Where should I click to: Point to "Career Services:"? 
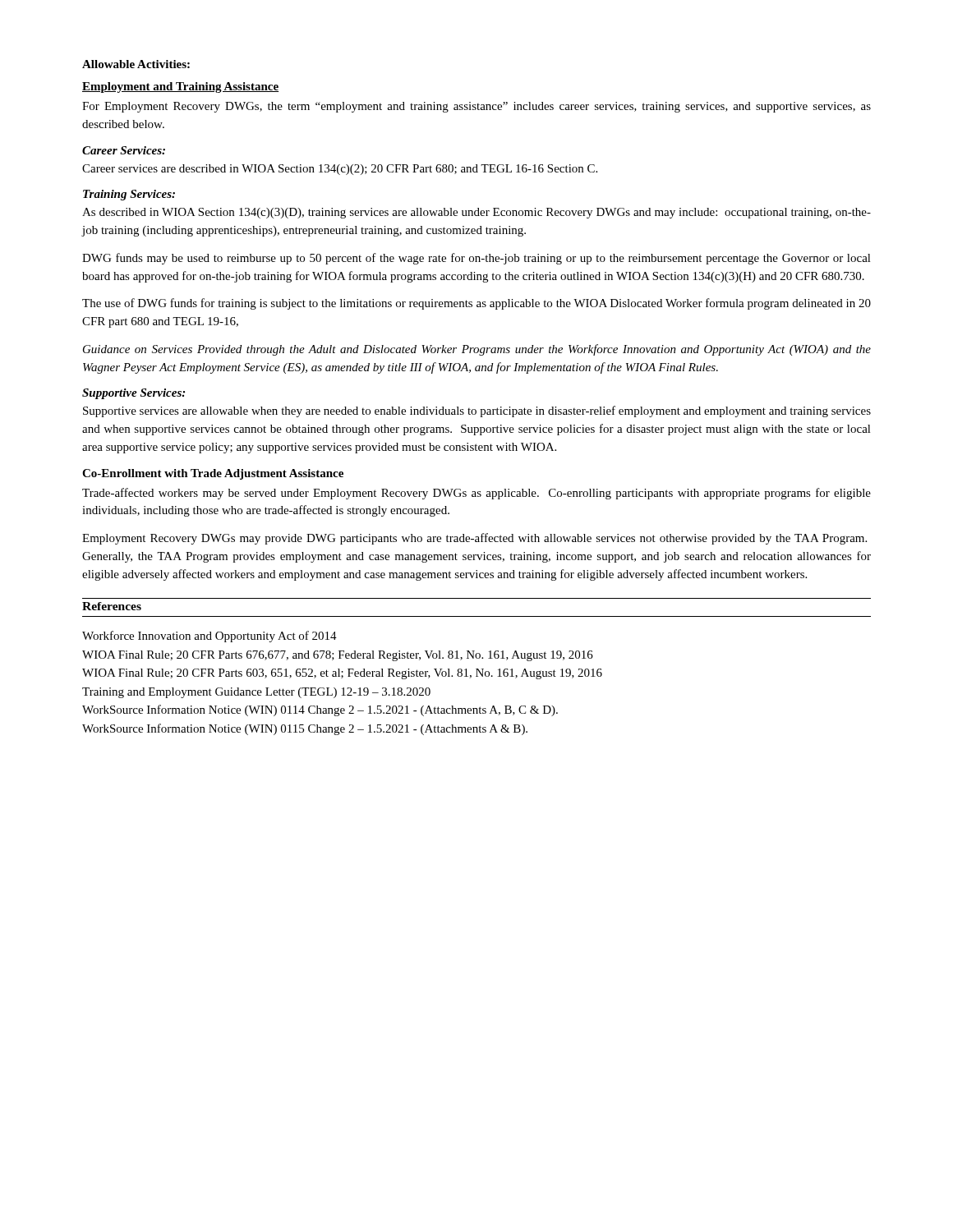(124, 150)
